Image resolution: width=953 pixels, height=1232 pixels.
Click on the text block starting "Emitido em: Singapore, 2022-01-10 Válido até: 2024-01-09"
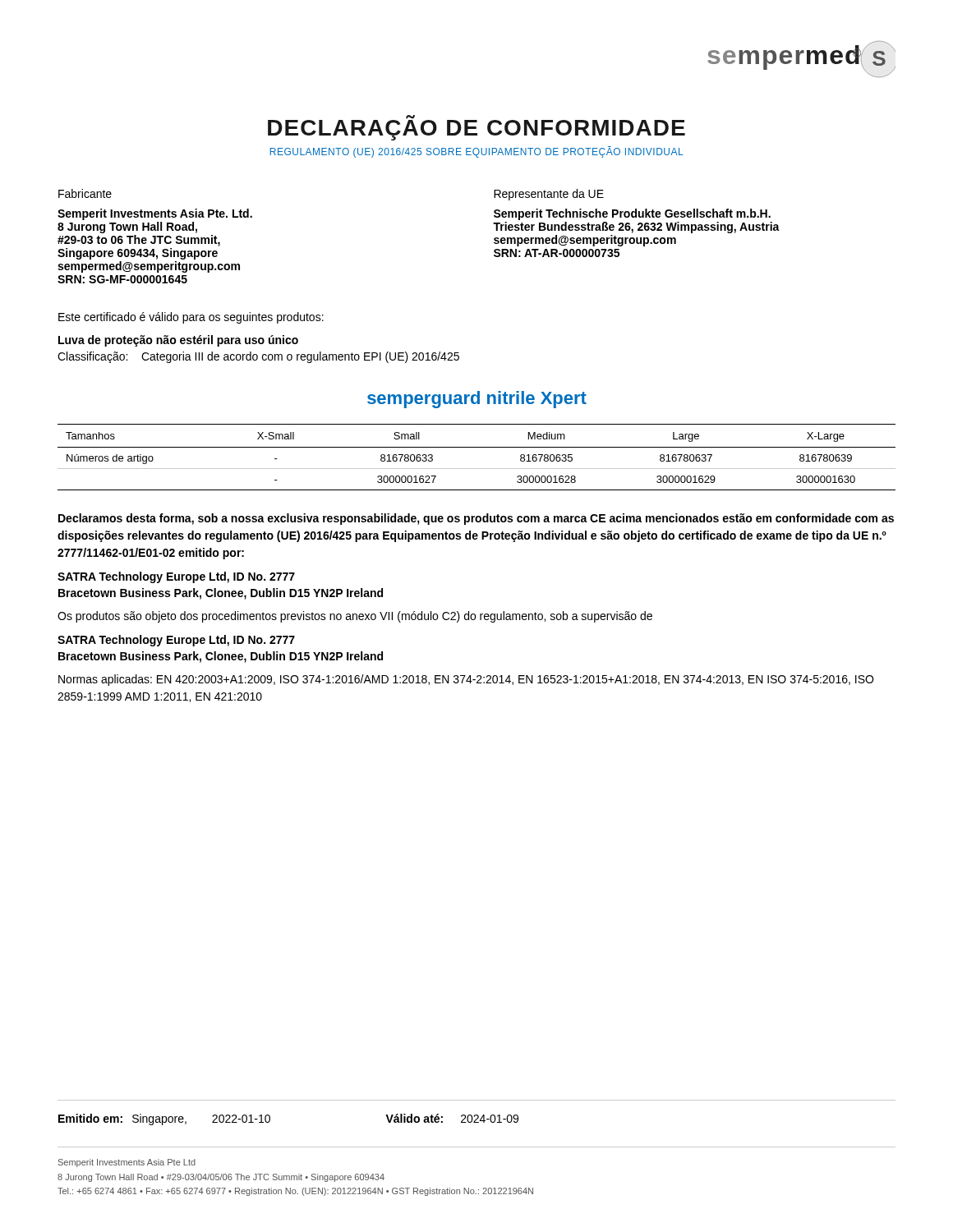(x=121, y=1117)
